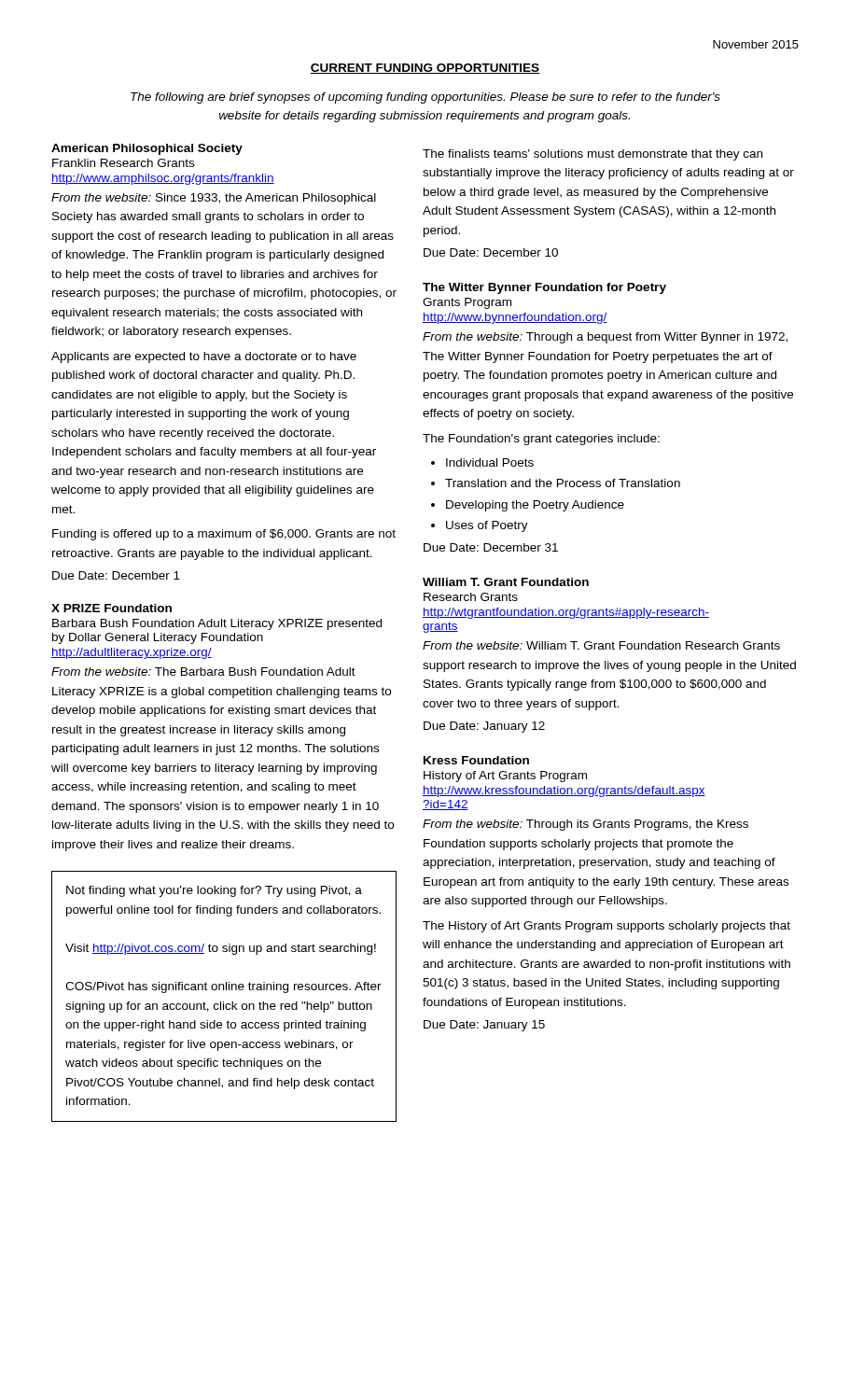The height and width of the screenshot is (1400, 850).
Task: Locate the text block that says "Funding is offered up to a"
Action: click(x=223, y=543)
